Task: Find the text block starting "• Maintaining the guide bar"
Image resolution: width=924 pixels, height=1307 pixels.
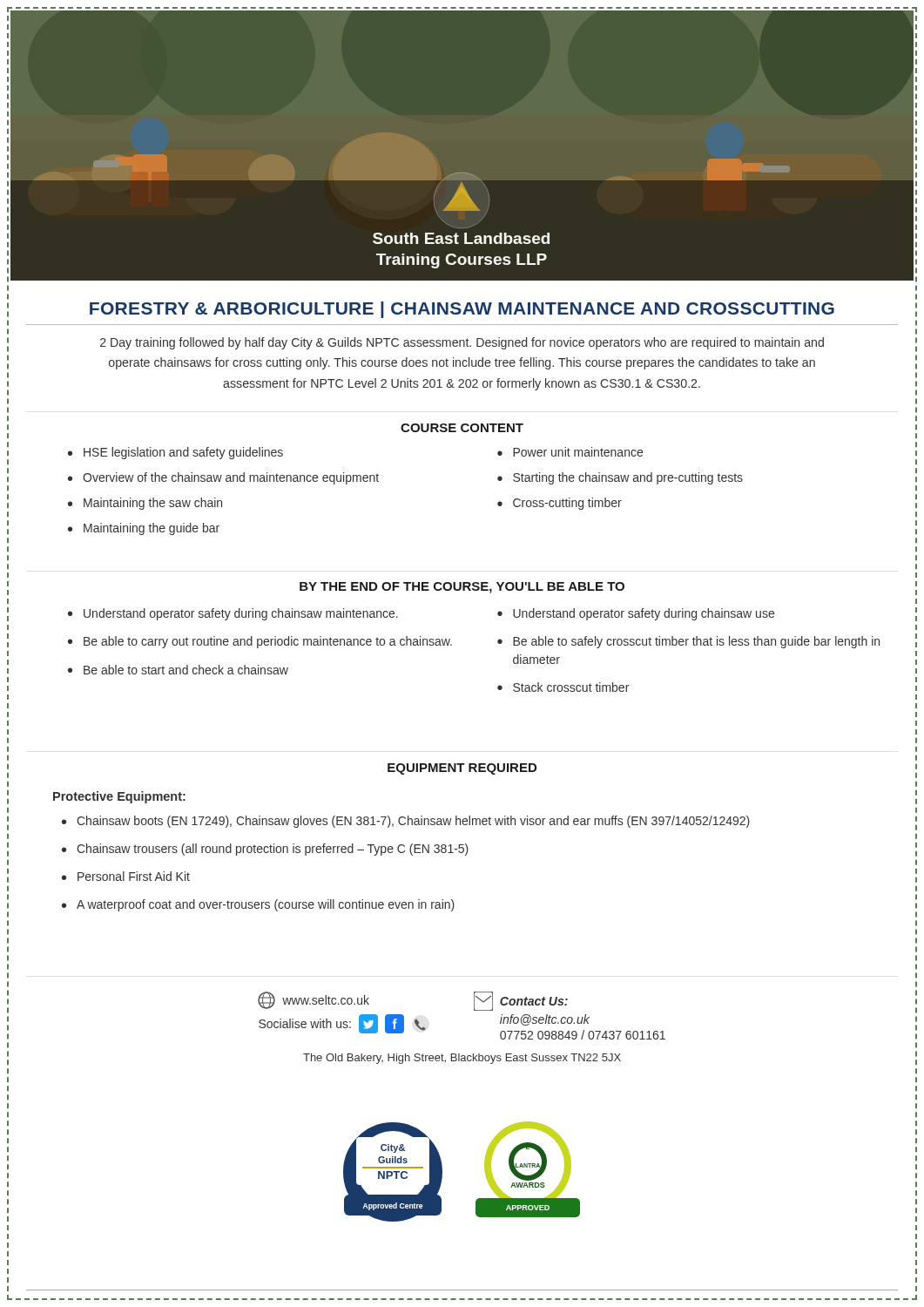Action: (143, 529)
